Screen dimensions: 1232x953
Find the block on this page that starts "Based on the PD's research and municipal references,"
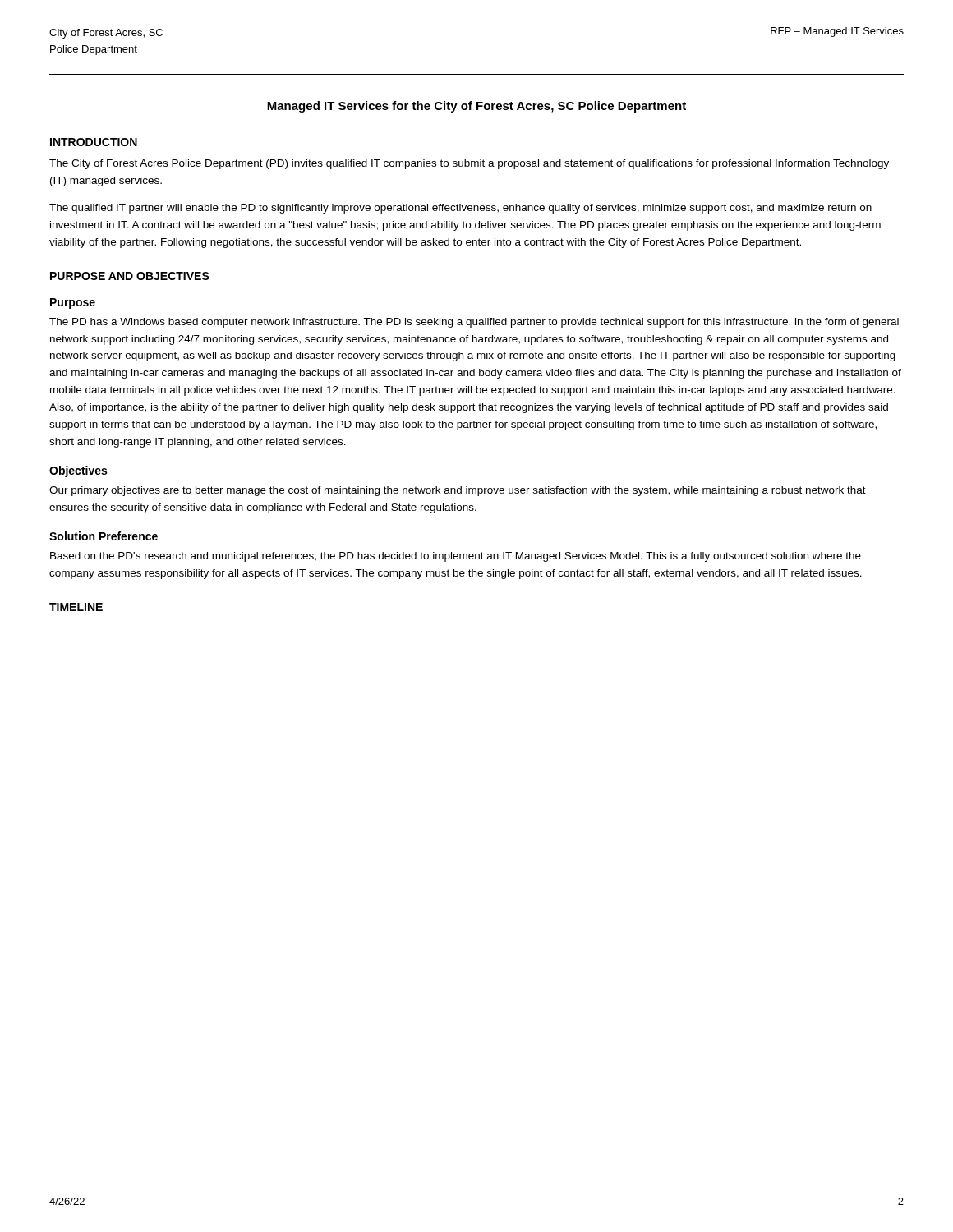[x=456, y=564]
